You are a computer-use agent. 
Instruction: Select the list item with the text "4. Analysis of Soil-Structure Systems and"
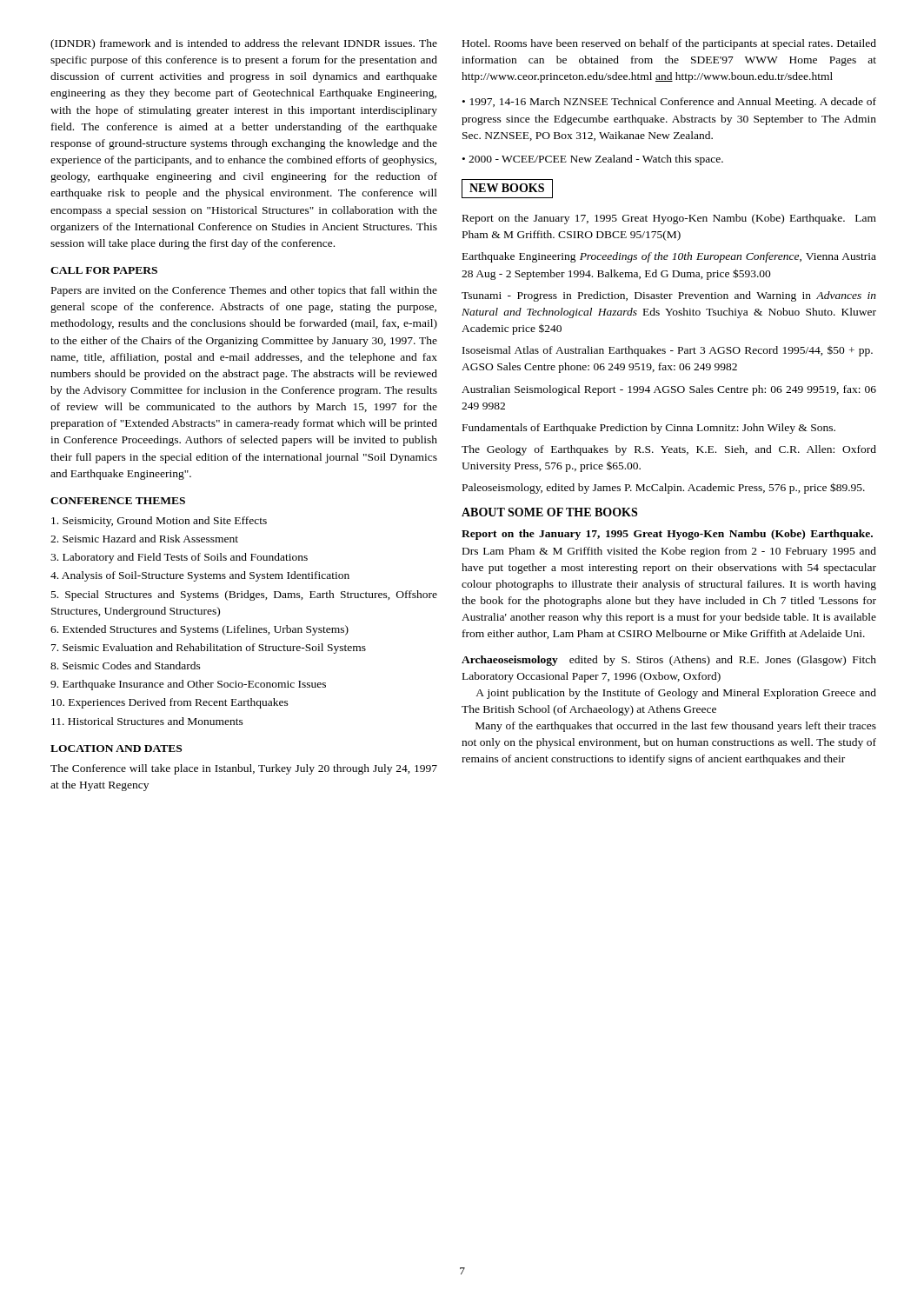tap(200, 575)
